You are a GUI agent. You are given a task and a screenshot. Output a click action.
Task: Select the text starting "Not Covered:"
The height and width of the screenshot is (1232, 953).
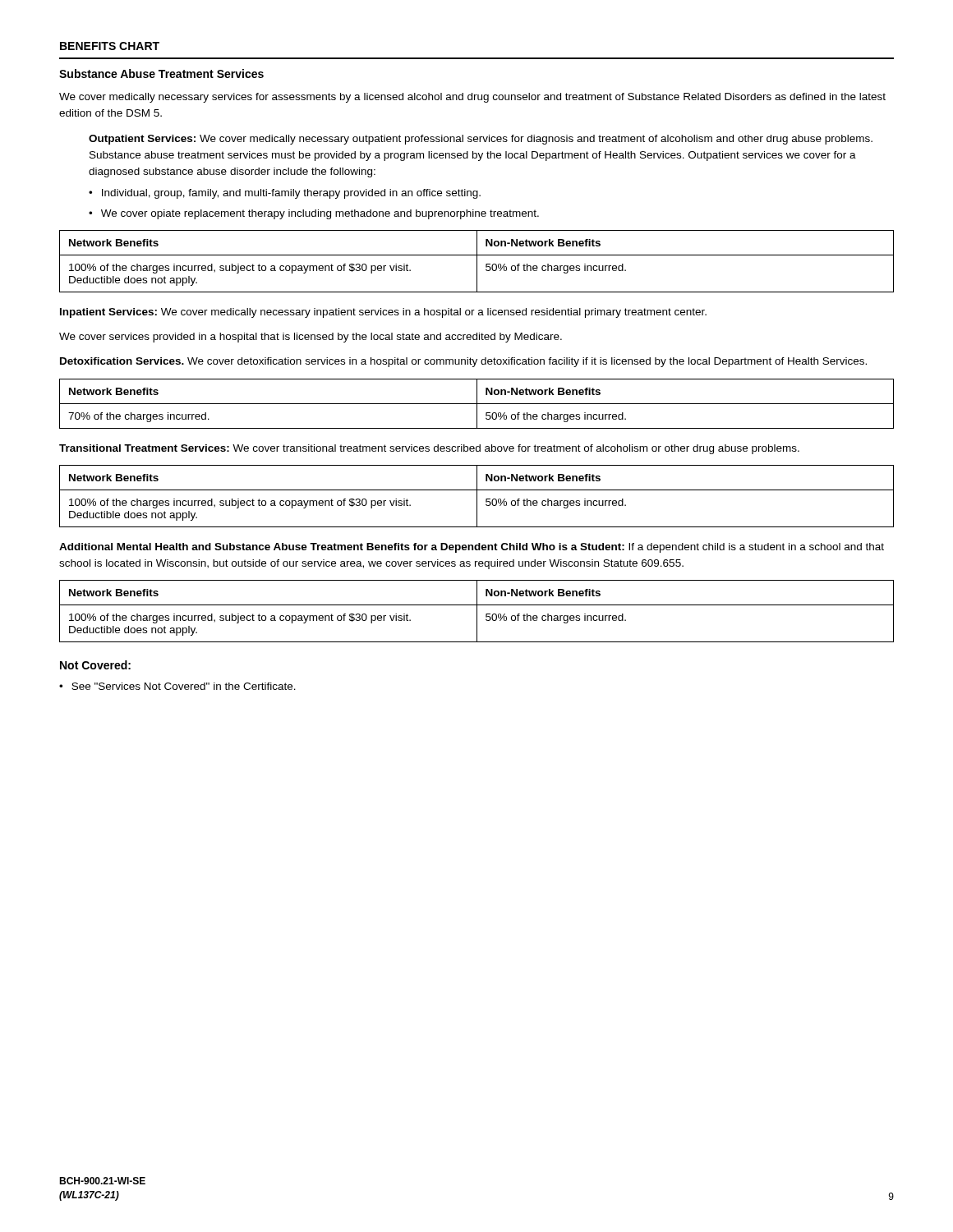pos(95,665)
